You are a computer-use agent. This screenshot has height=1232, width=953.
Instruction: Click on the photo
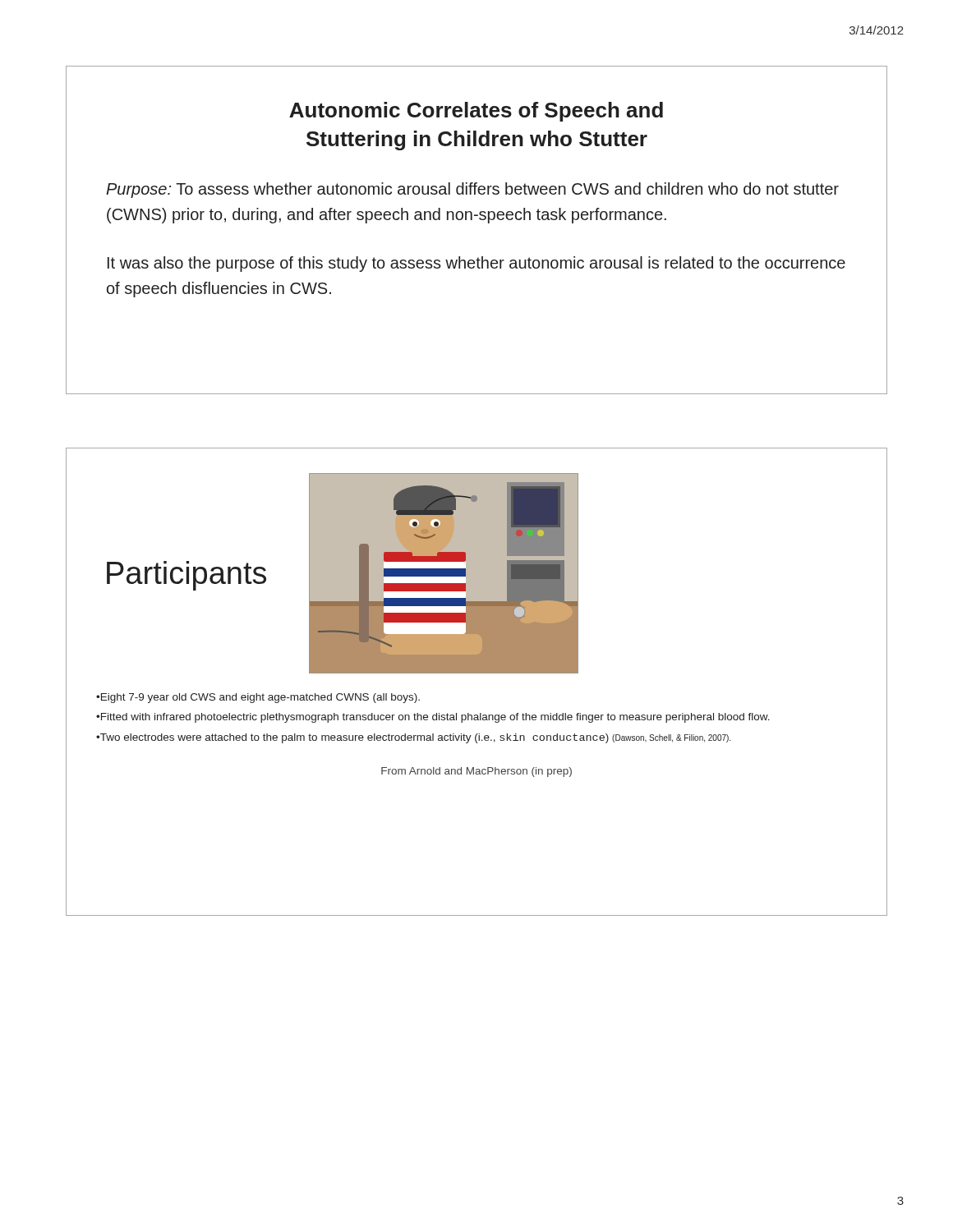pyautogui.click(x=443, y=573)
